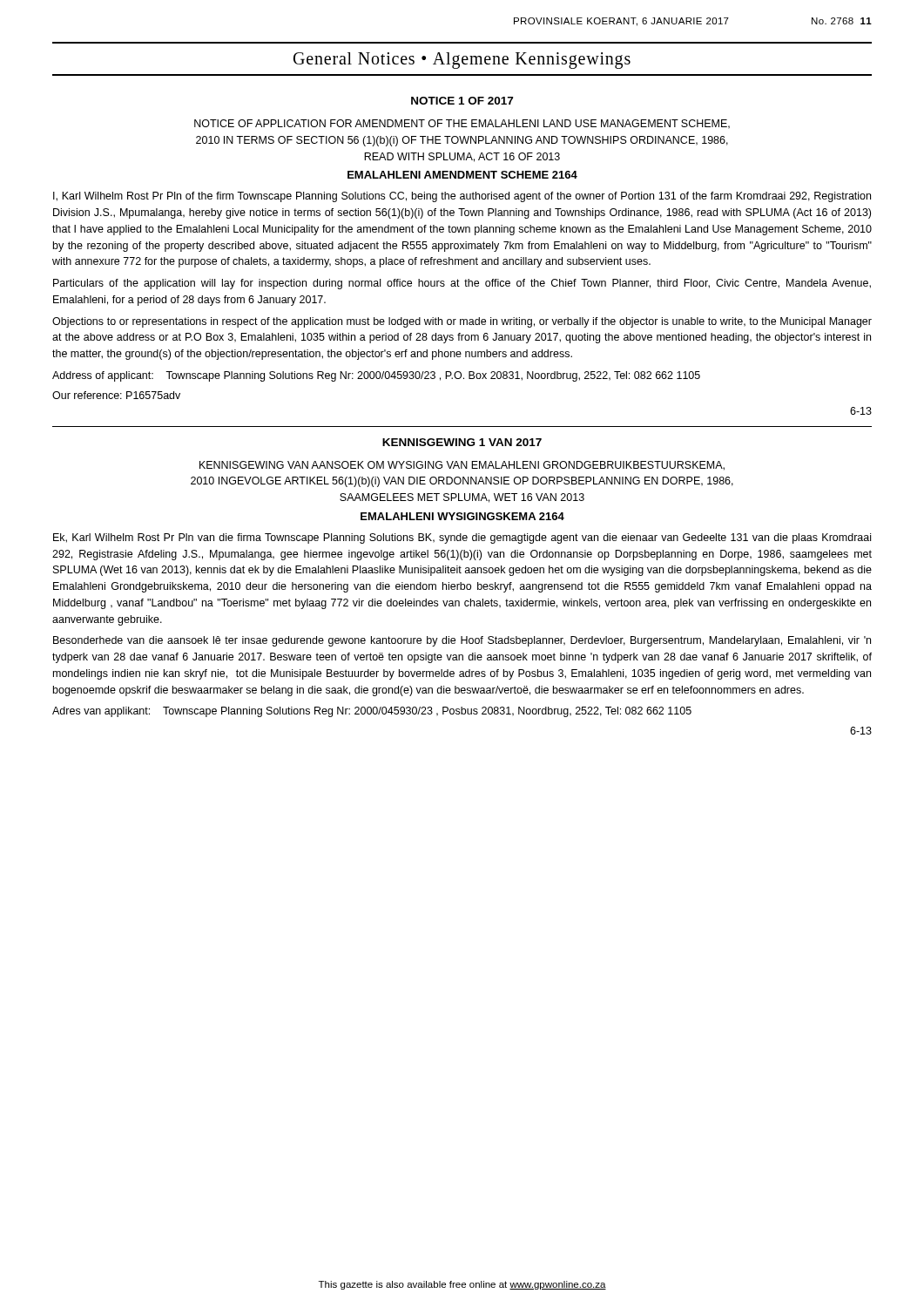This screenshot has width=924, height=1307.
Task: Find the block on this page that starts "NOTICE OF APPLICATION FOR AMENDMENT OF THE EMALAHLENI"
Action: click(462, 140)
